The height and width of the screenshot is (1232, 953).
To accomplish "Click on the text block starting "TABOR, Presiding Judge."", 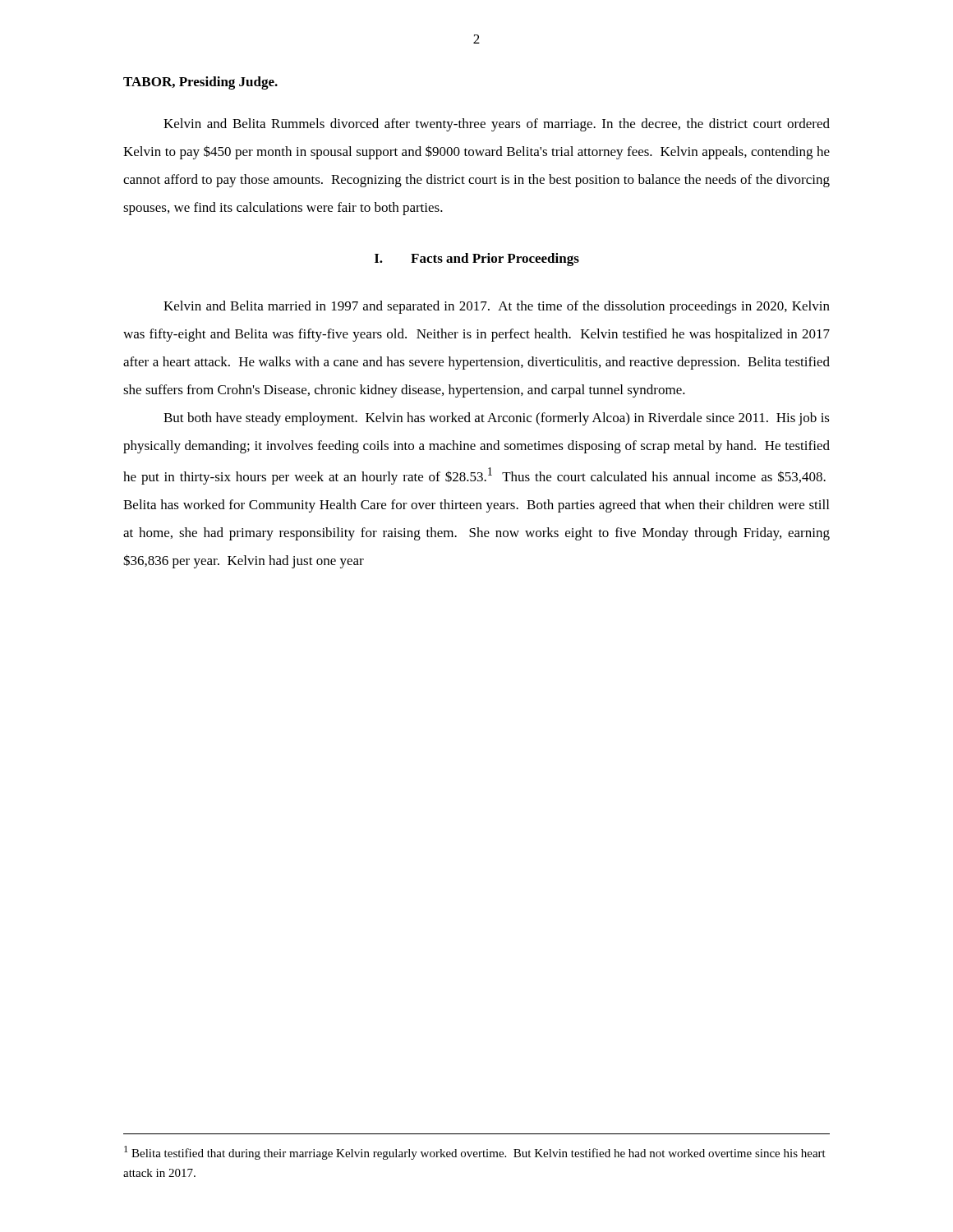I will (x=201, y=82).
